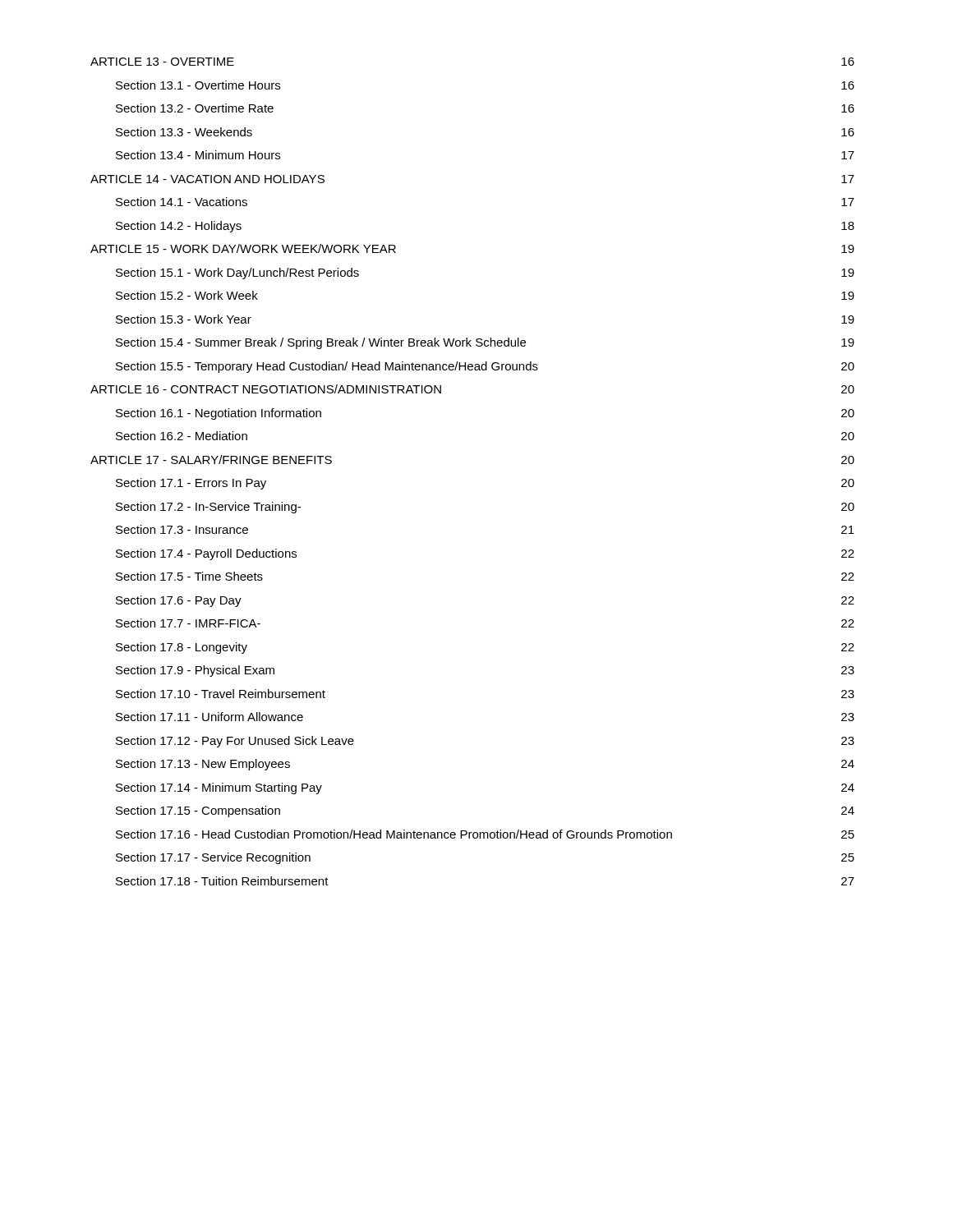Point to the region starting "Section 16.1 - Negotiation"
953x1232 pixels.
point(215,413)
